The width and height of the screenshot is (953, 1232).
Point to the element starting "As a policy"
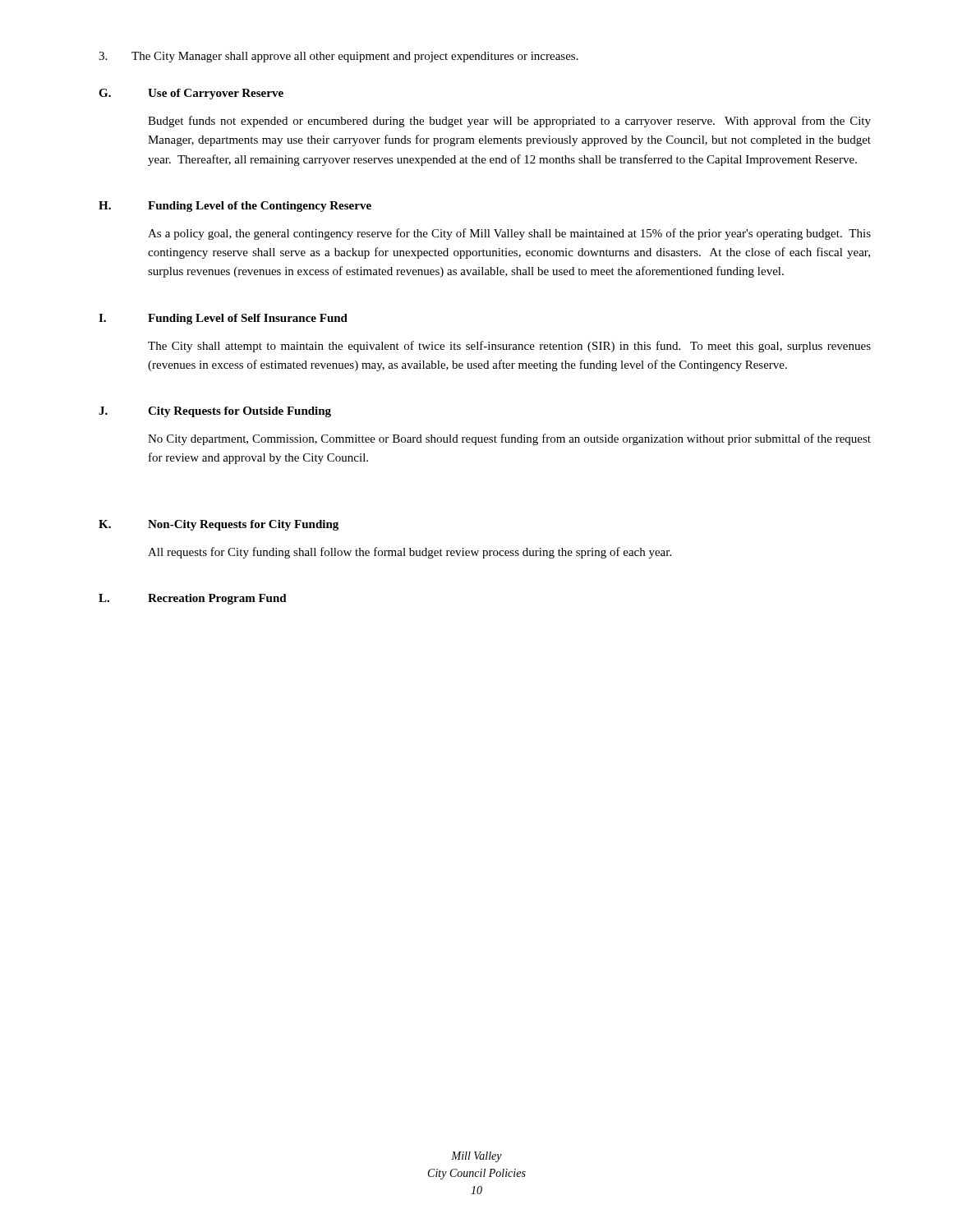pyautogui.click(x=509, y=252)
